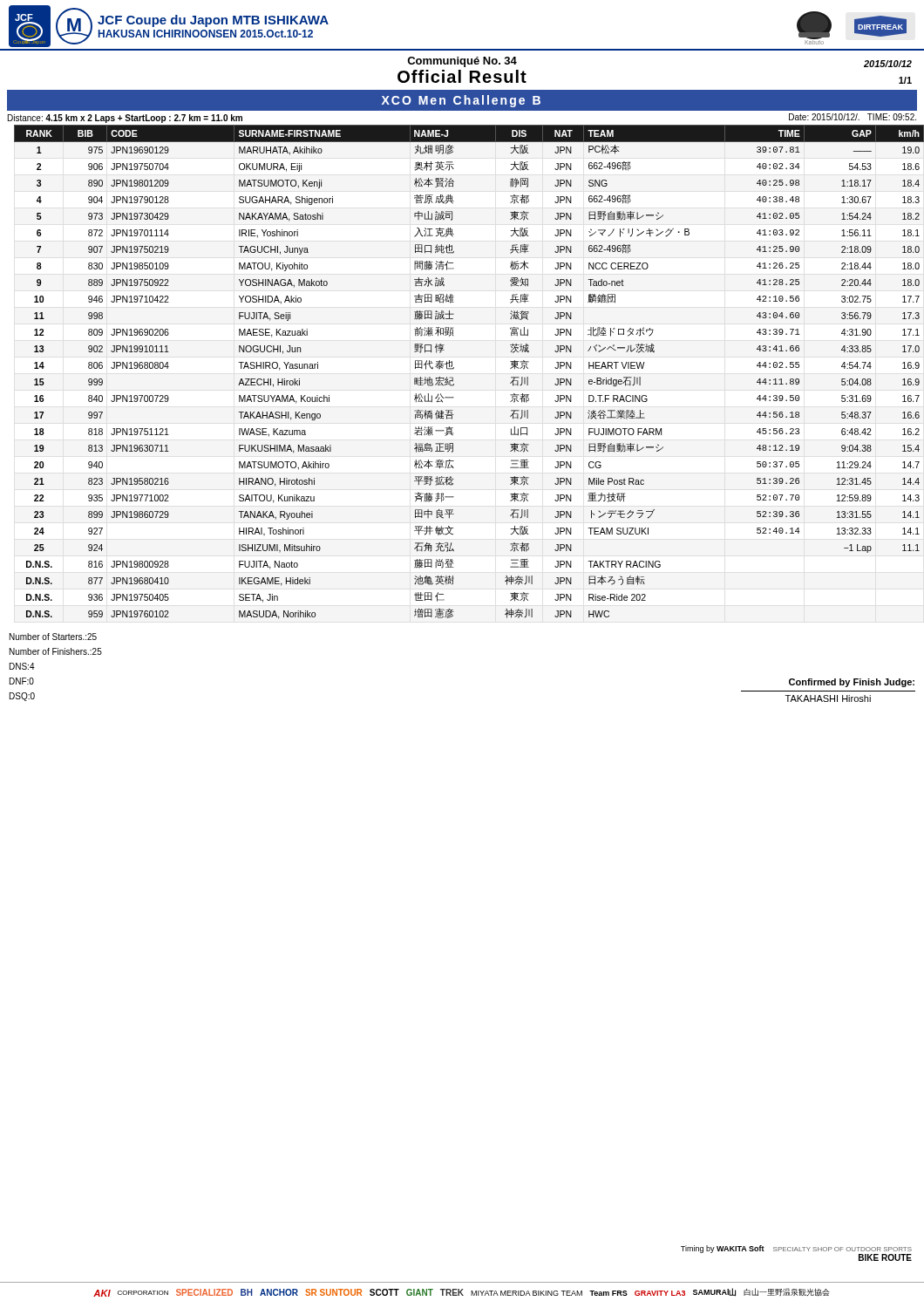The image size is (924, 1308).
Task: Find the title that says "Communiqué No. 34 Official Result"
Action: [462, 71]
